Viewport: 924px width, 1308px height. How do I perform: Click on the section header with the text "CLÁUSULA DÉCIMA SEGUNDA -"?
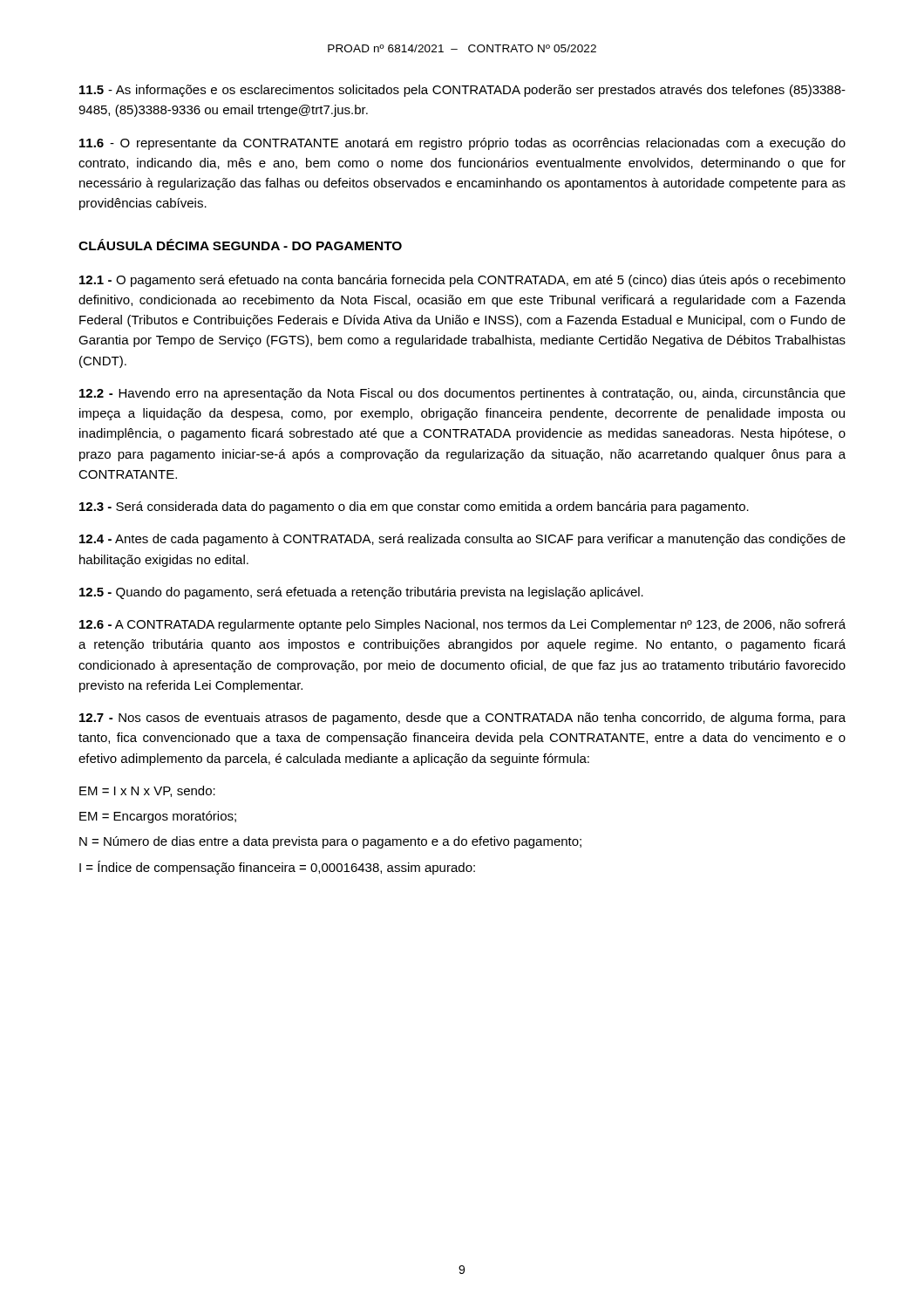[x=240, y=245]
